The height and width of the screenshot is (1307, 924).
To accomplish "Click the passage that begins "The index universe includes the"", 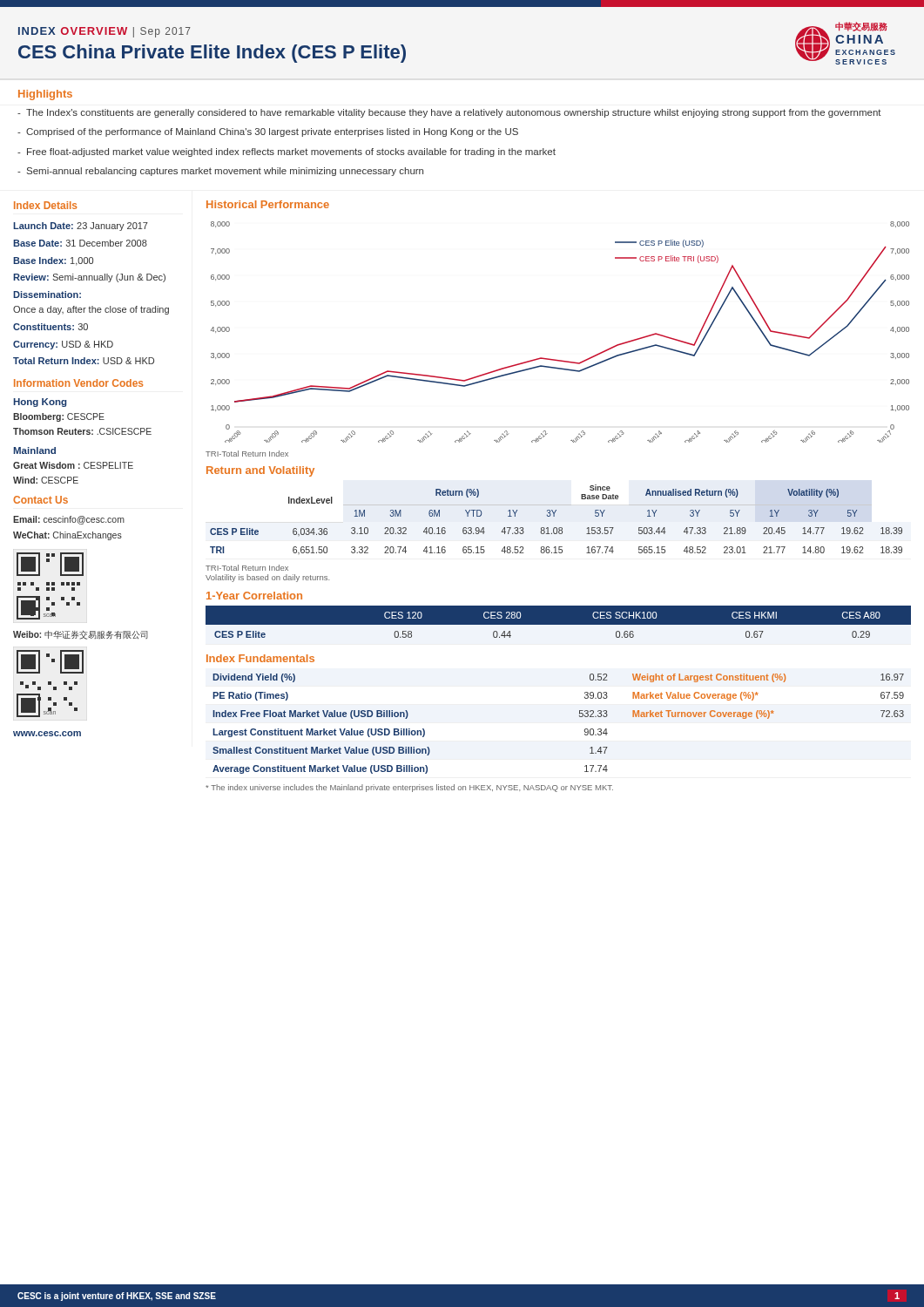I will [410, 787].
